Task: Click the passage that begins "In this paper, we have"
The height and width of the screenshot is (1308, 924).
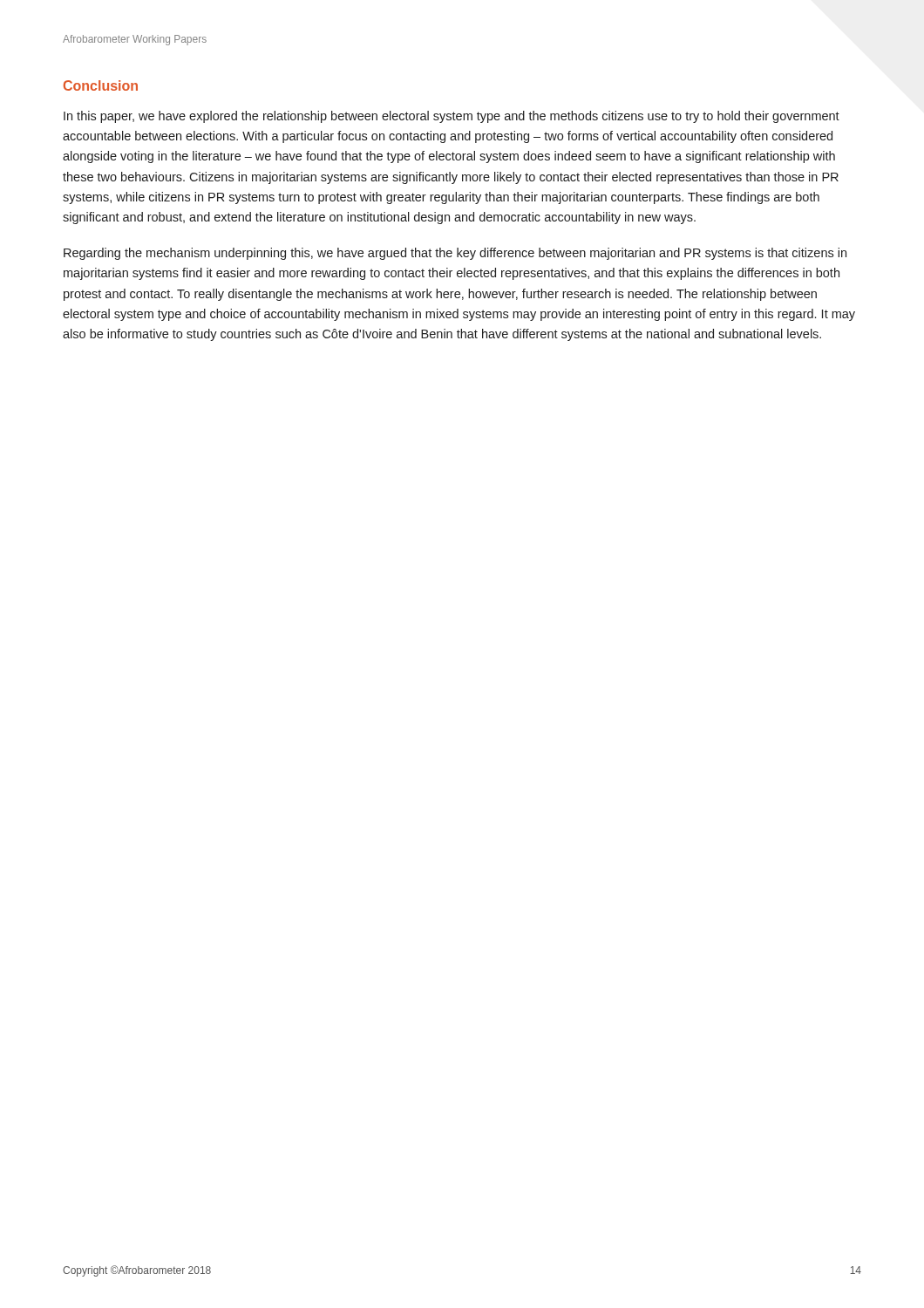Action: 451,167
